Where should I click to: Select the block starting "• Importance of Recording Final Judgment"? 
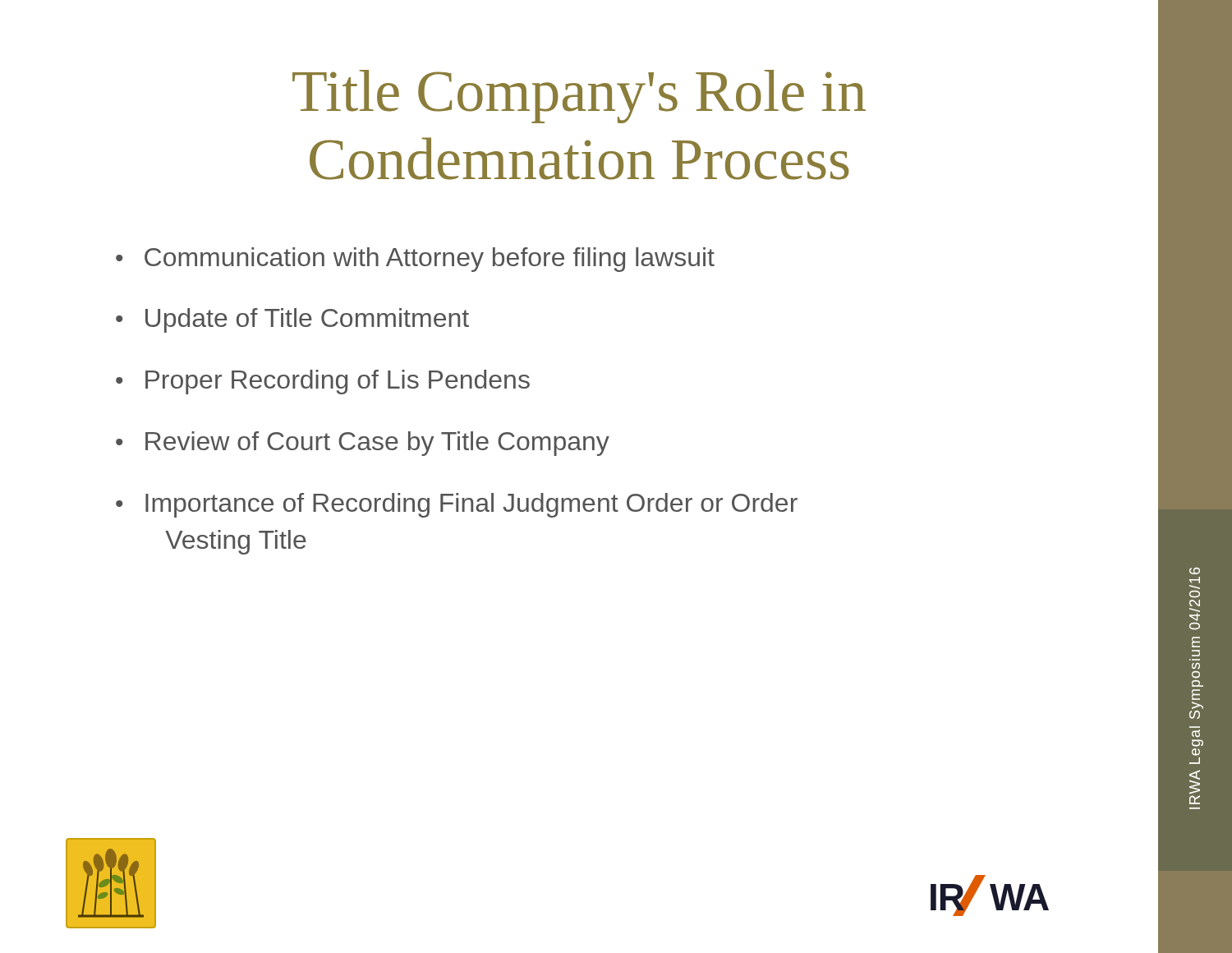(456, 521)
